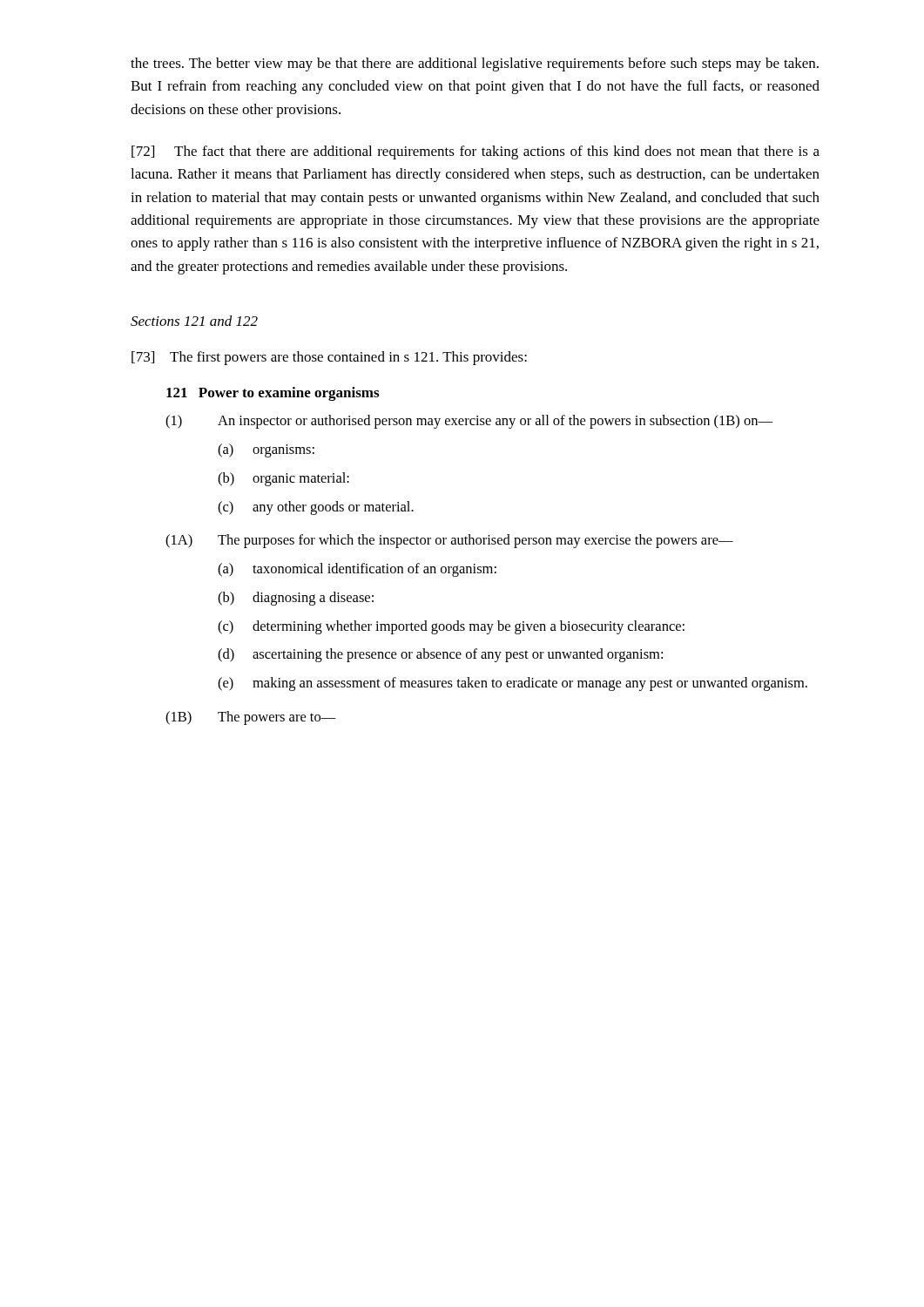Locate the text "(1B) The powers are to—"
The height and width of the screenshot is (1307, 924).
click(251, 718)
